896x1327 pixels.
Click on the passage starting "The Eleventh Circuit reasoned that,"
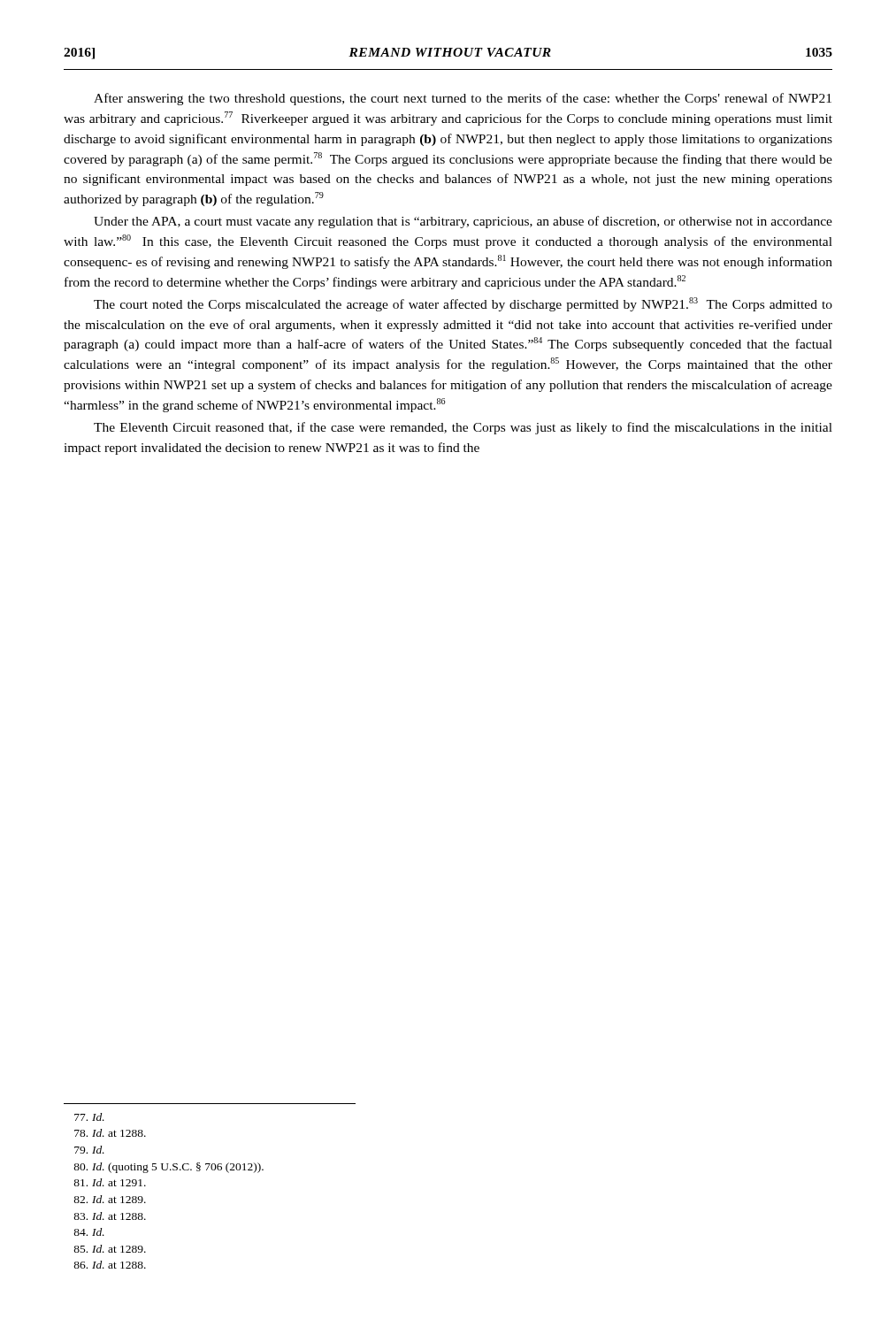pos(448,438)
